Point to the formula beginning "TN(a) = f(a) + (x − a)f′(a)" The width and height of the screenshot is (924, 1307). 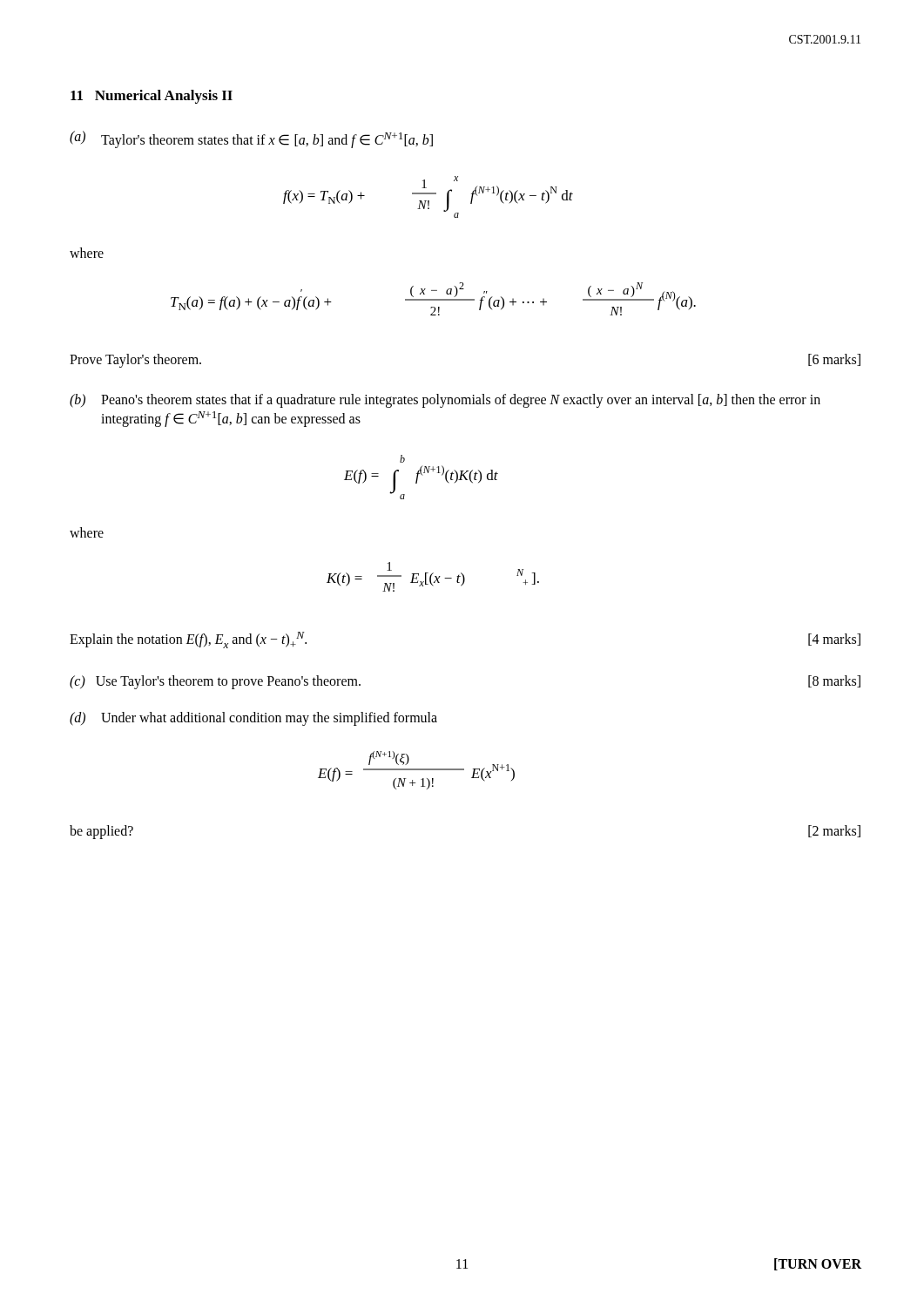pos(465,302)
